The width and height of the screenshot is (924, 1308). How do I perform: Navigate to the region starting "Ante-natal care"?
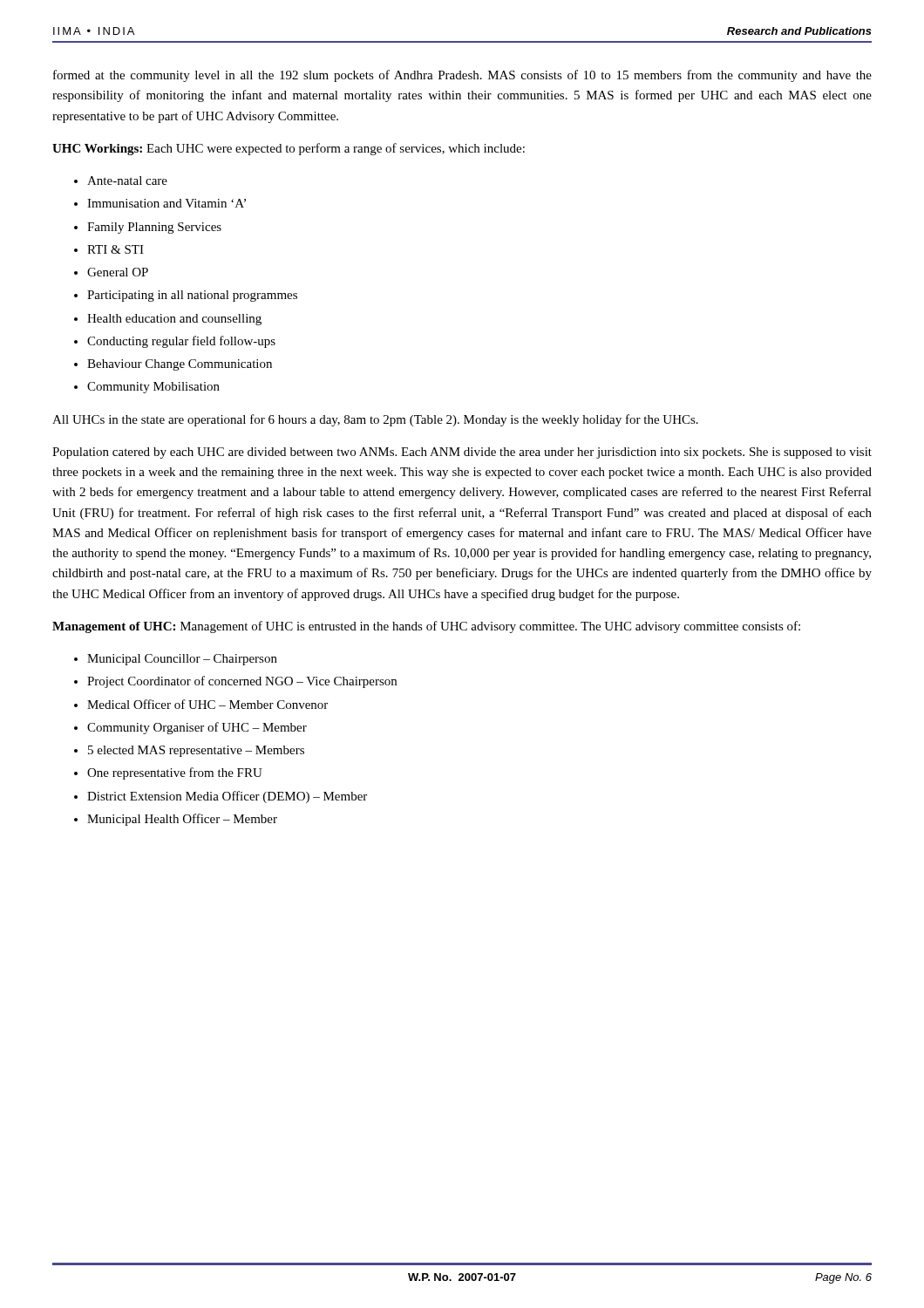click(x=127, y=181)
